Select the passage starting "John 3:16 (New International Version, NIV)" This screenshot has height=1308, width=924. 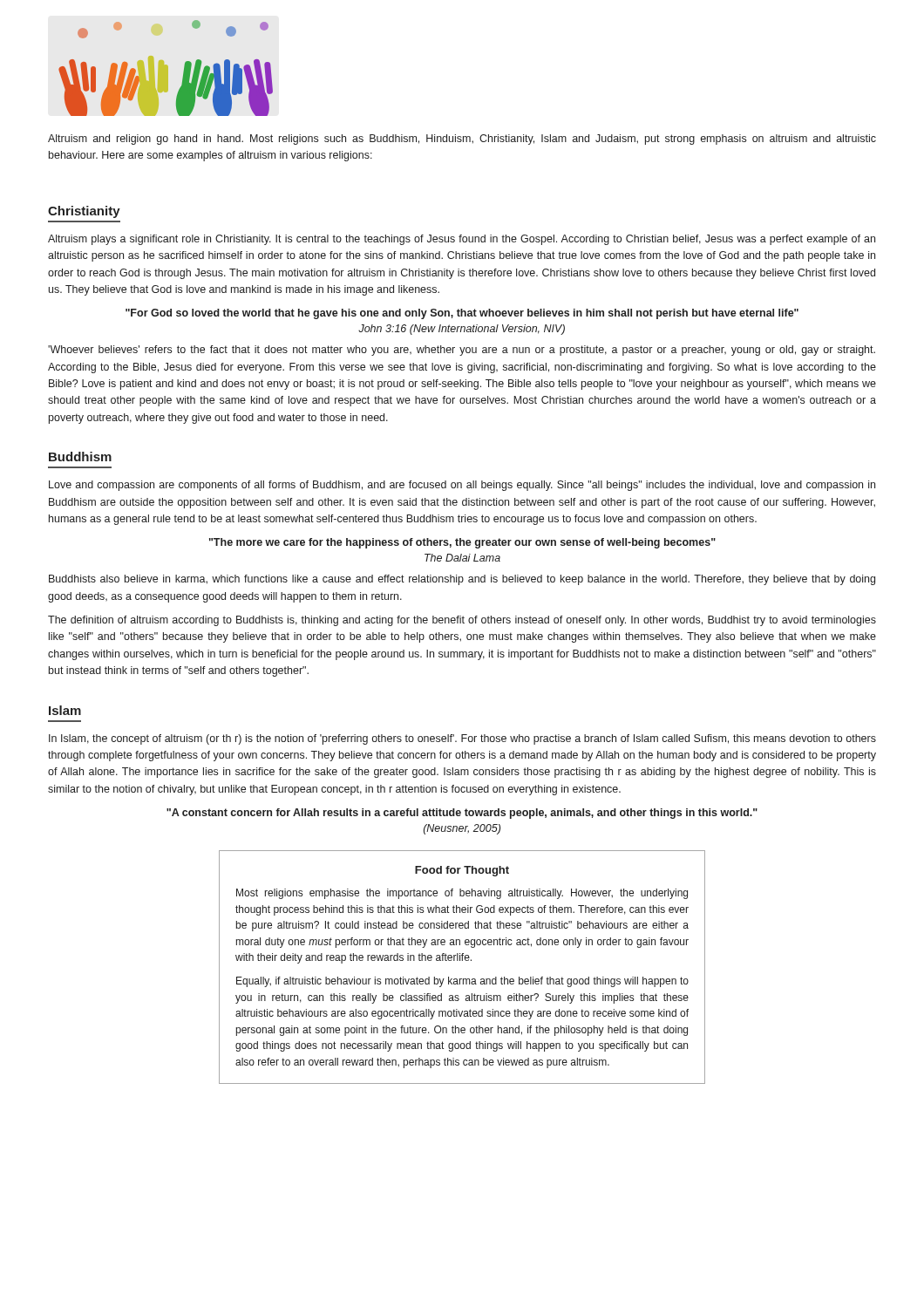tap(462, 329)
